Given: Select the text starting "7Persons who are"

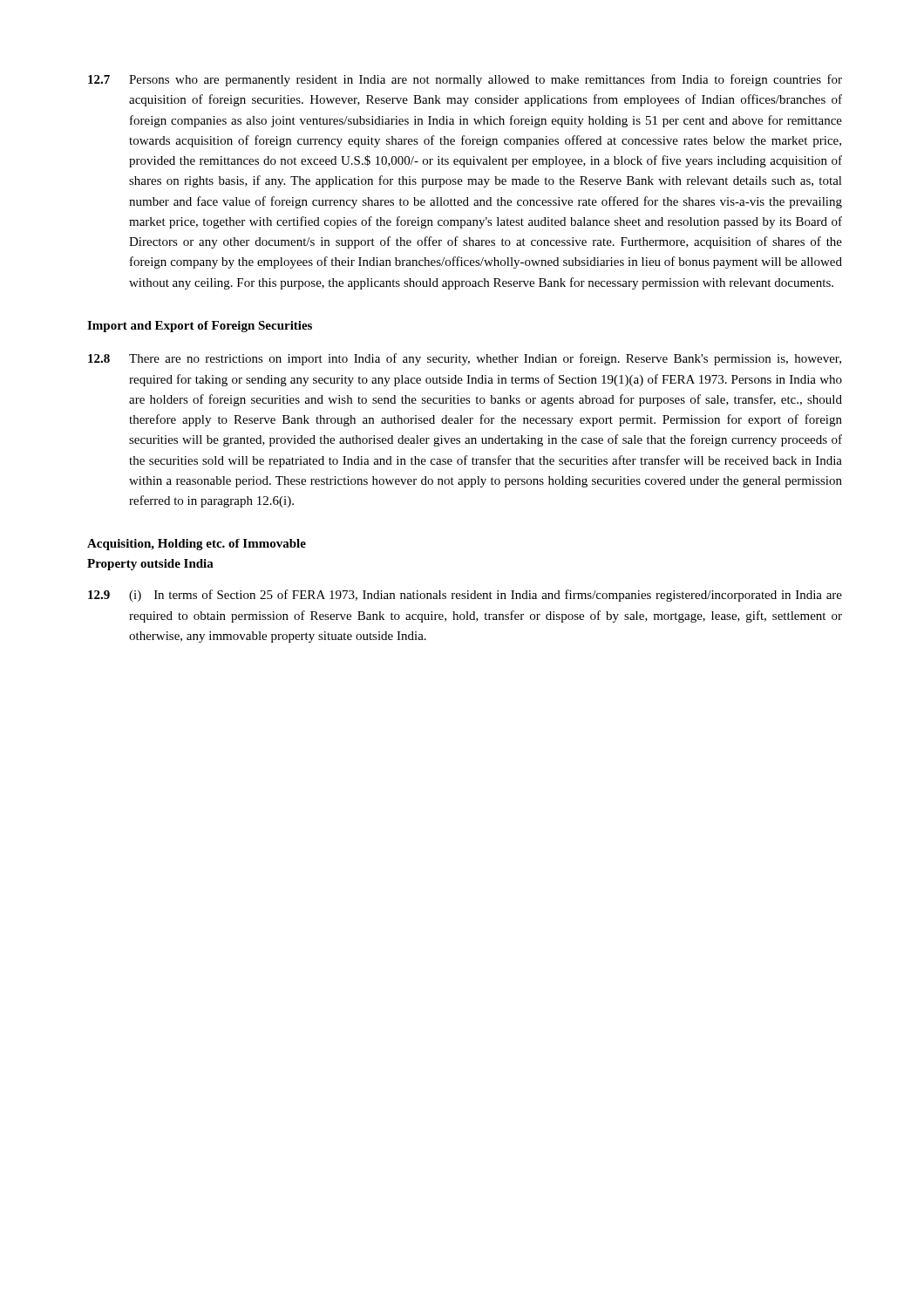Looking at the screenshot, I should coord(465,181).
